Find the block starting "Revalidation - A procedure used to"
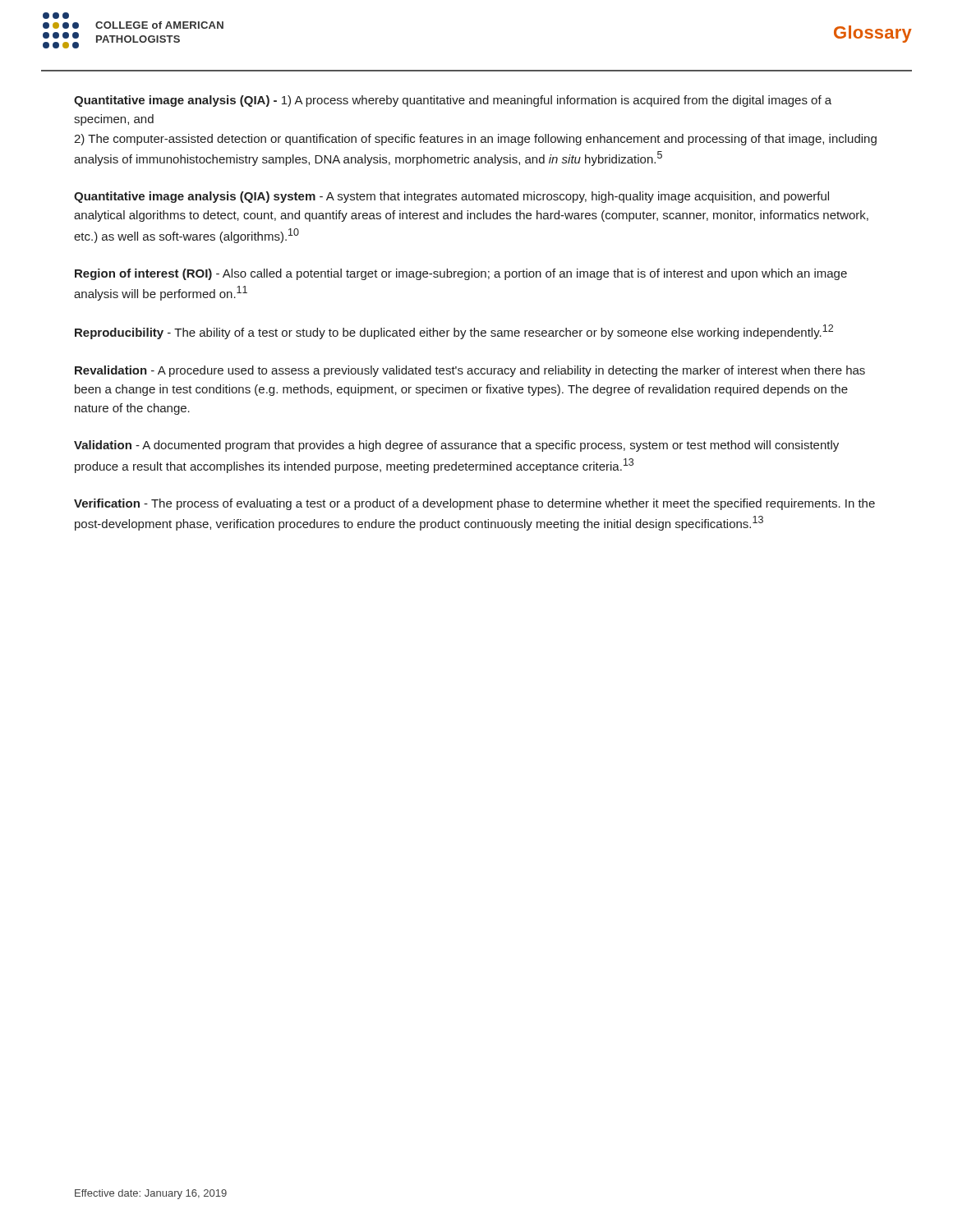The image size is (953, 1232). 470,389
